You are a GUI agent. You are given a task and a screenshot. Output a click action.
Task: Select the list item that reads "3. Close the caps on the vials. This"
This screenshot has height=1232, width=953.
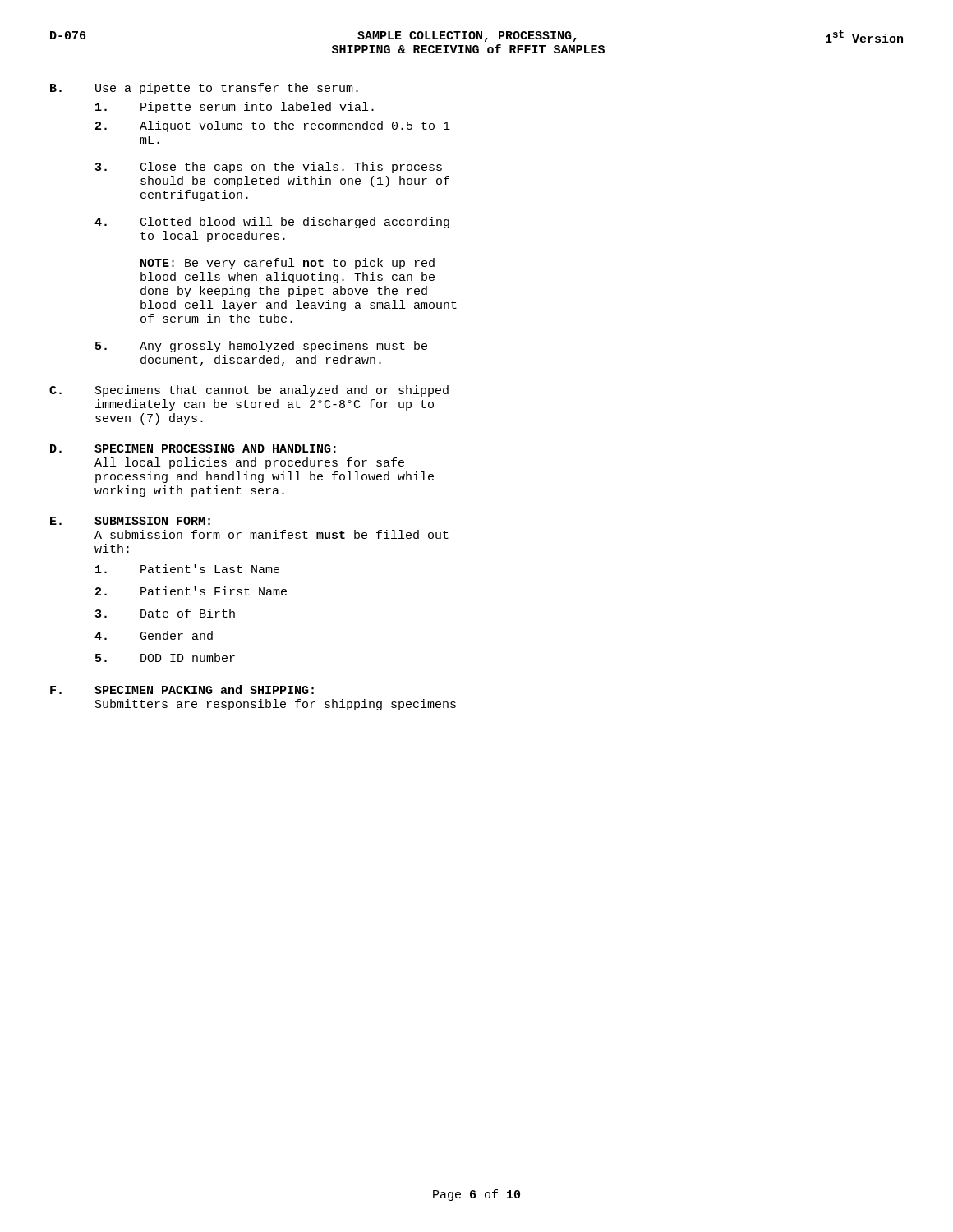272,182
